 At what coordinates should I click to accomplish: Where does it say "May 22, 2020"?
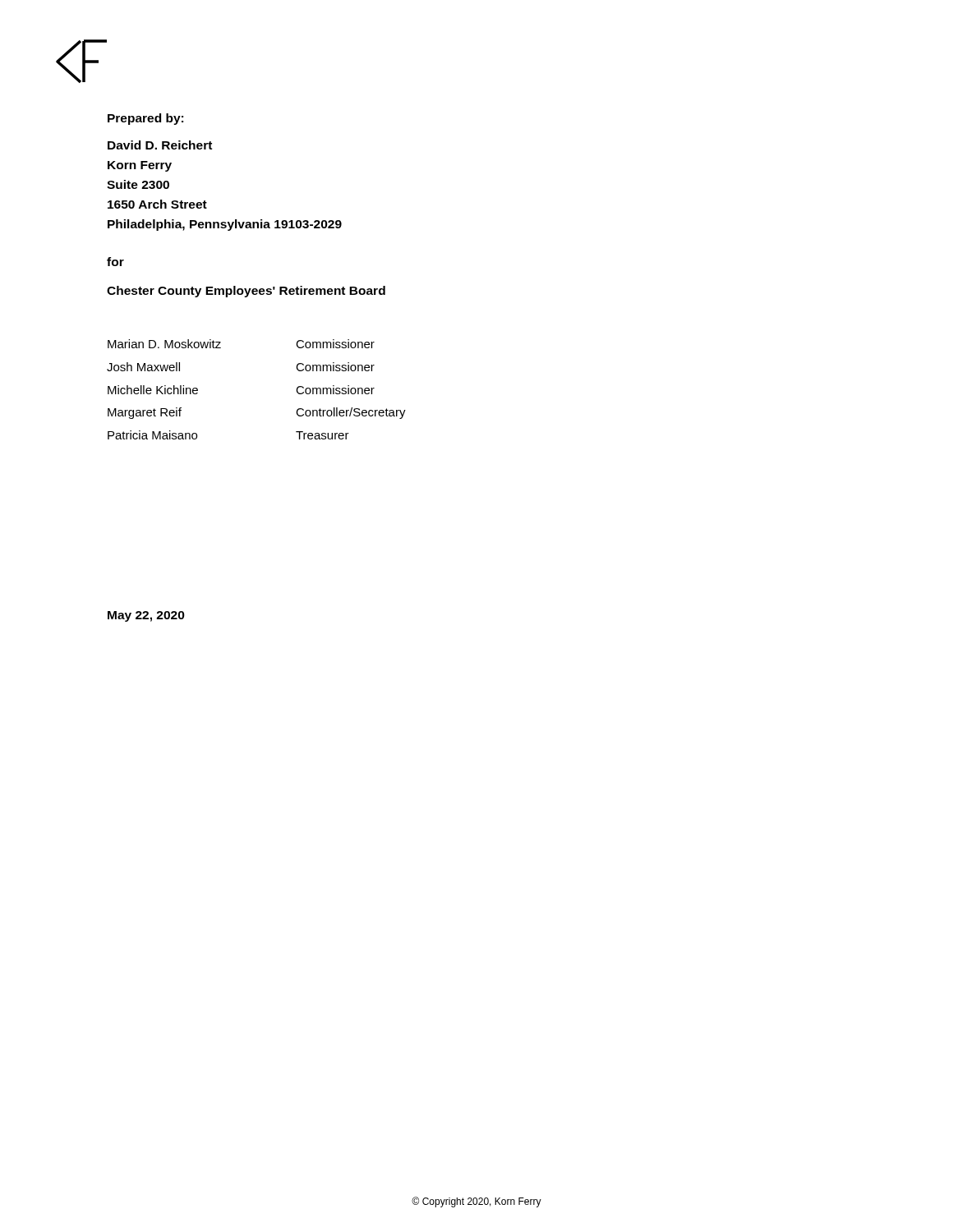point(146,615)
